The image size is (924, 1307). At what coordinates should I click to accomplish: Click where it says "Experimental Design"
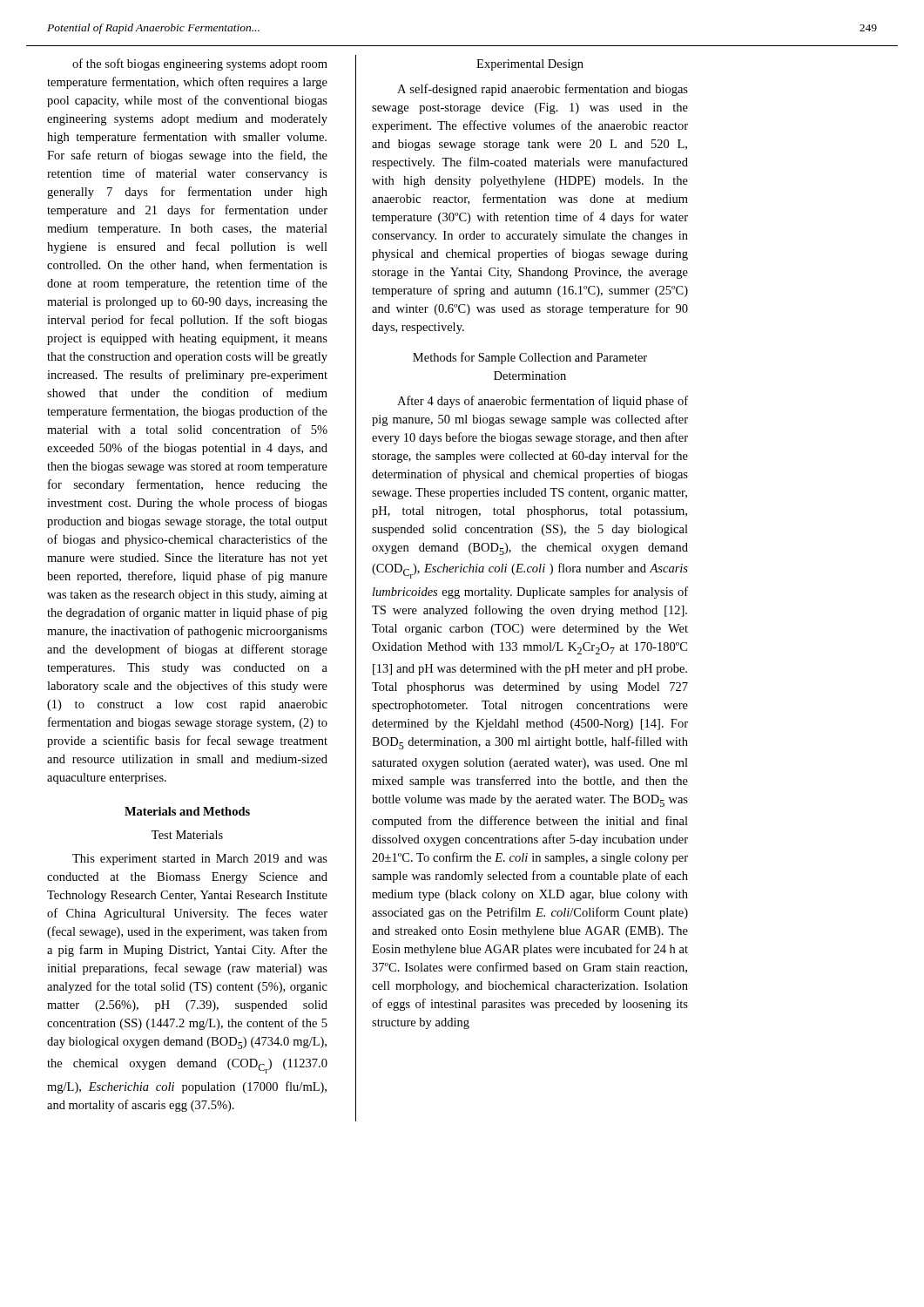(x=530, y=63)
